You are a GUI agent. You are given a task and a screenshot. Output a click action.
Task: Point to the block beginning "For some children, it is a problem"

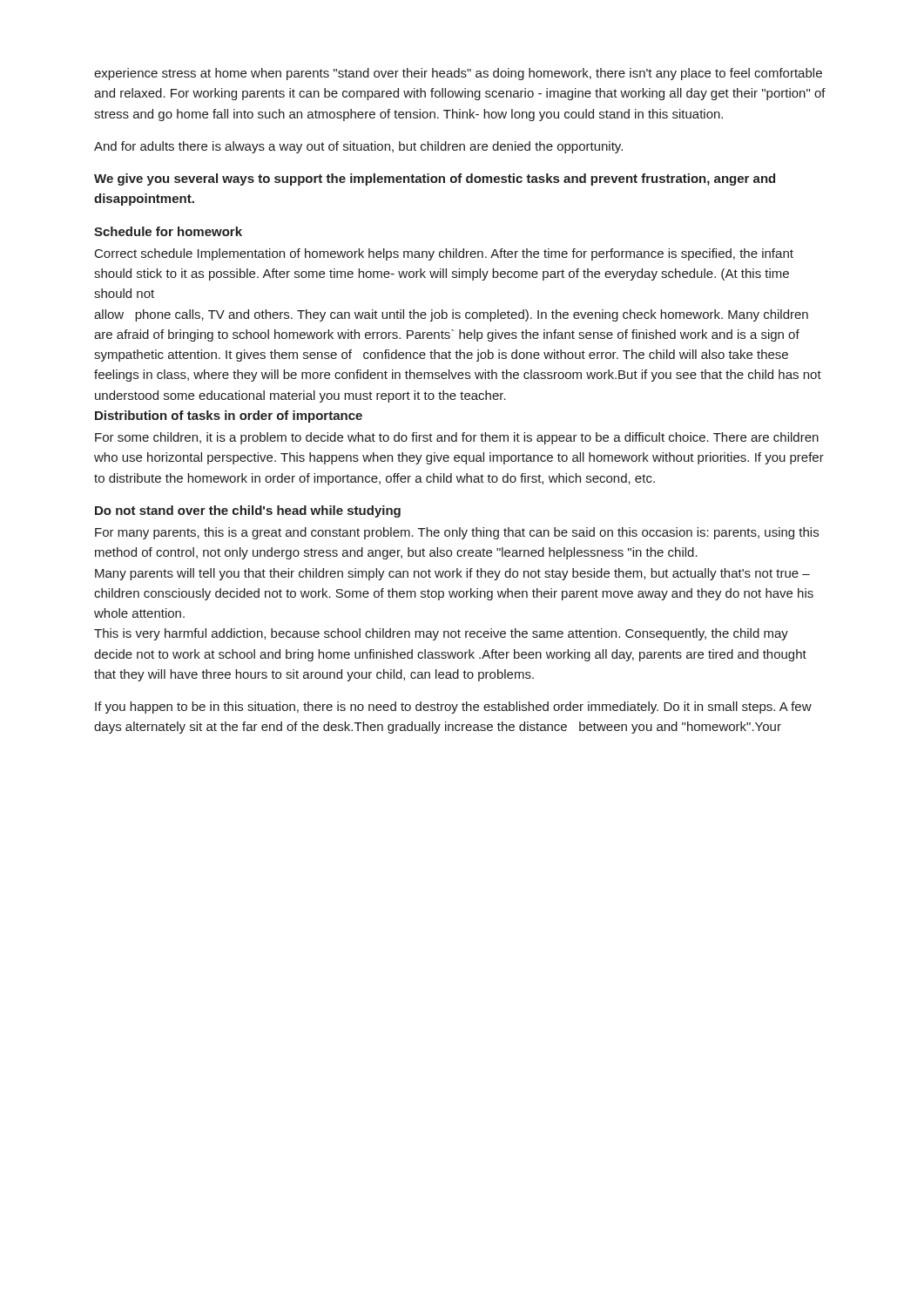click(459, 457)
